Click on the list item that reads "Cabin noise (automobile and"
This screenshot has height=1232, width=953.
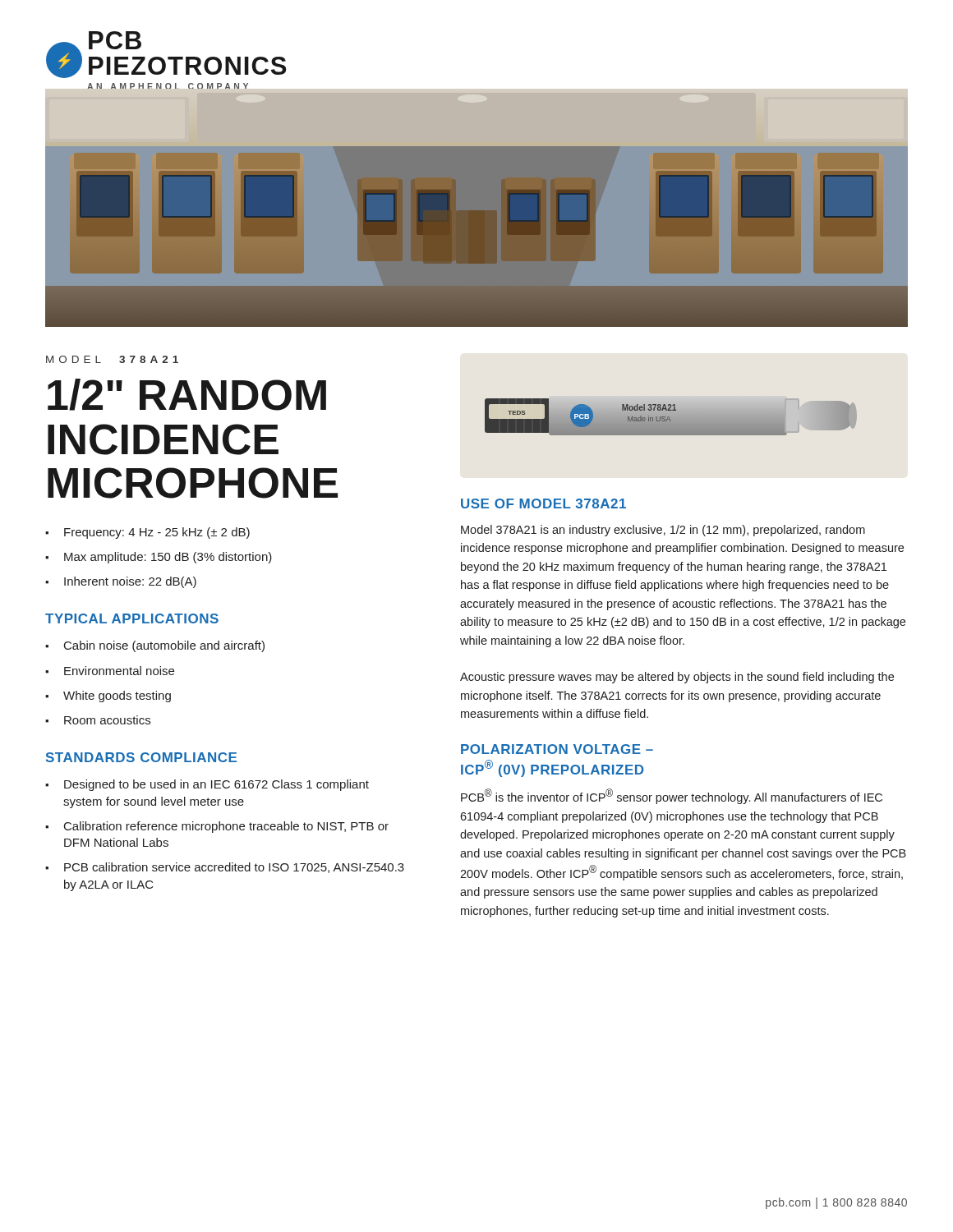(164, 646)
